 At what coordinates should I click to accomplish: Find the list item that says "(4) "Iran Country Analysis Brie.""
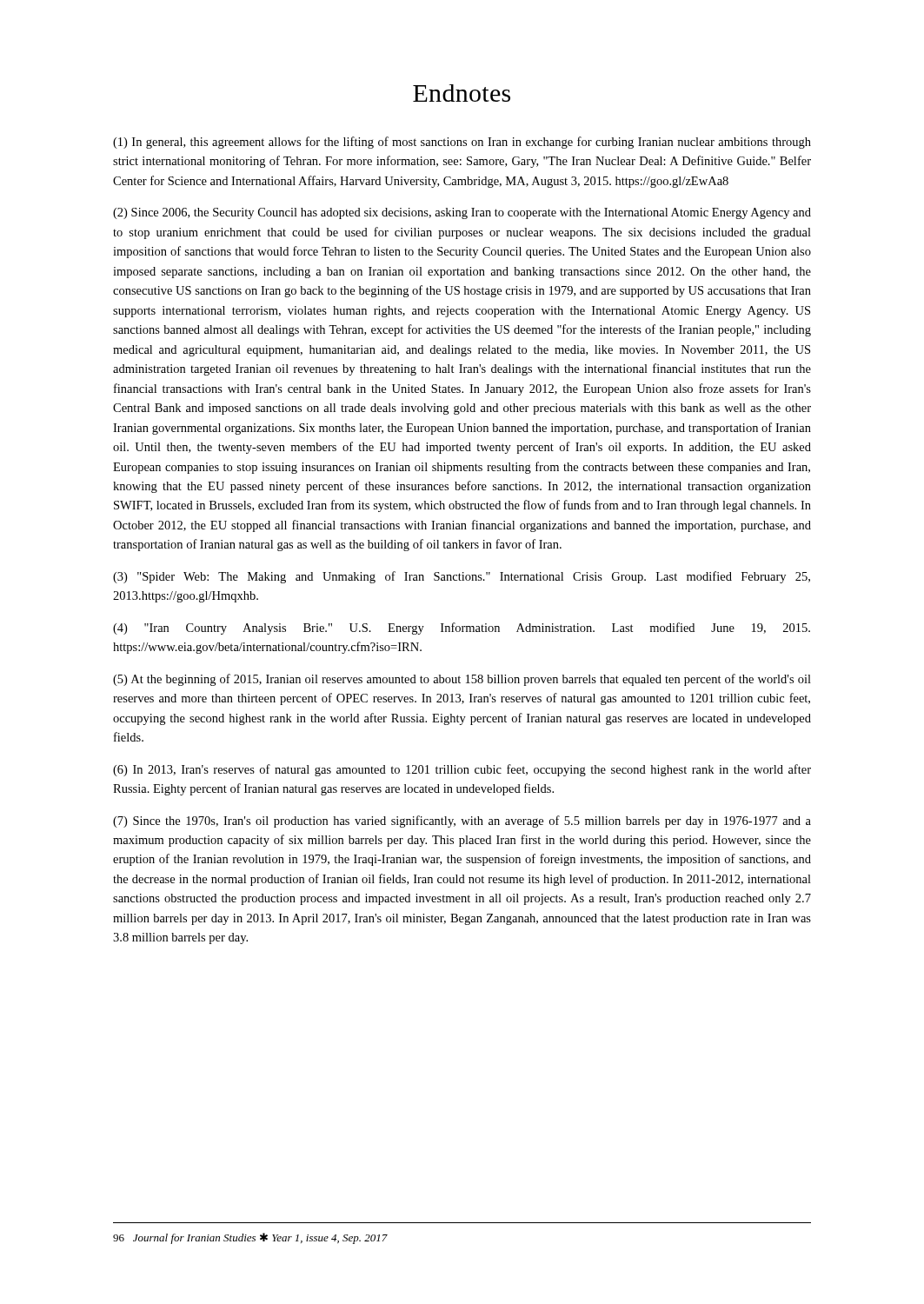point(462,637)
